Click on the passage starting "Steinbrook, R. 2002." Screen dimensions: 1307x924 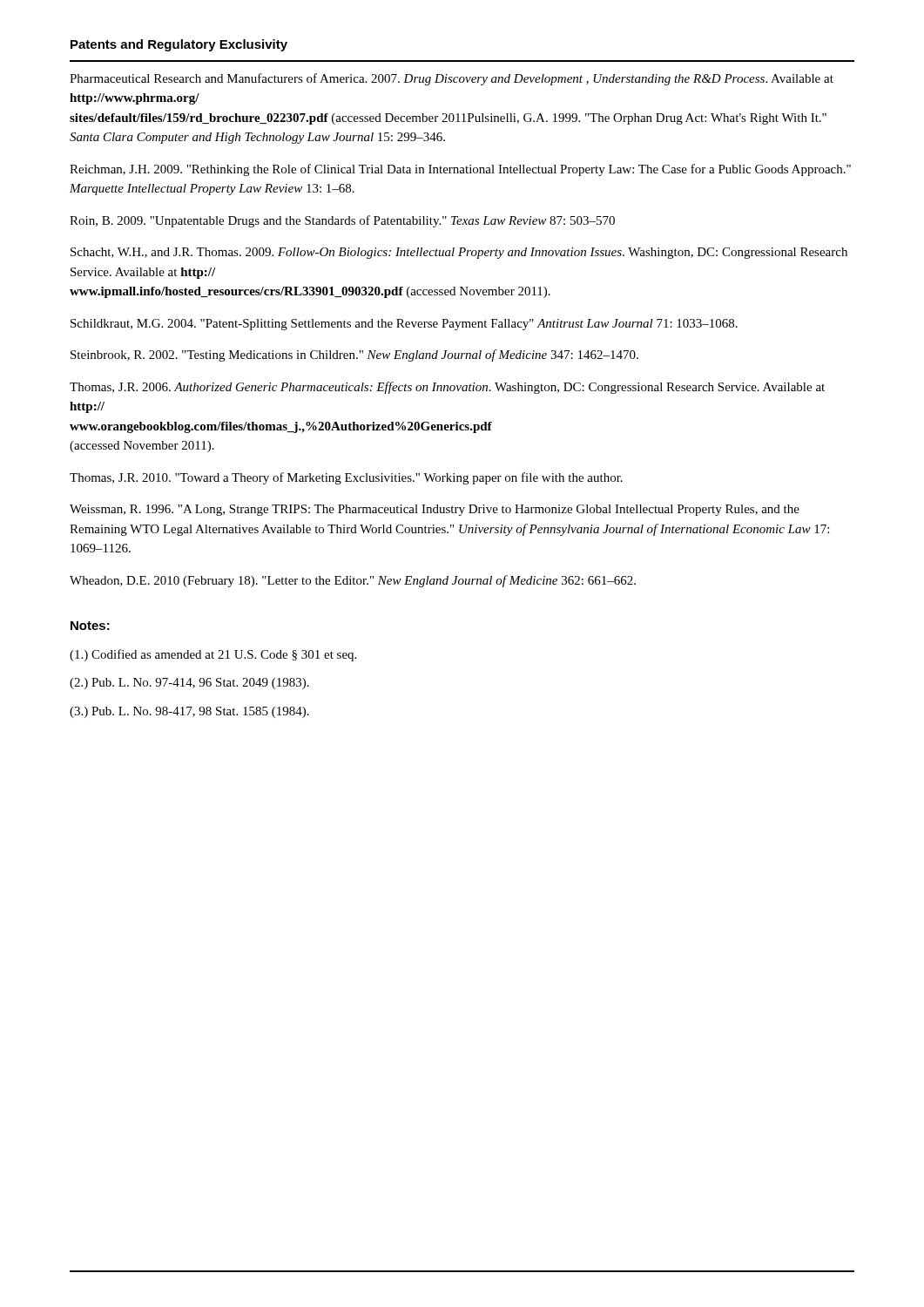[354, 355]
